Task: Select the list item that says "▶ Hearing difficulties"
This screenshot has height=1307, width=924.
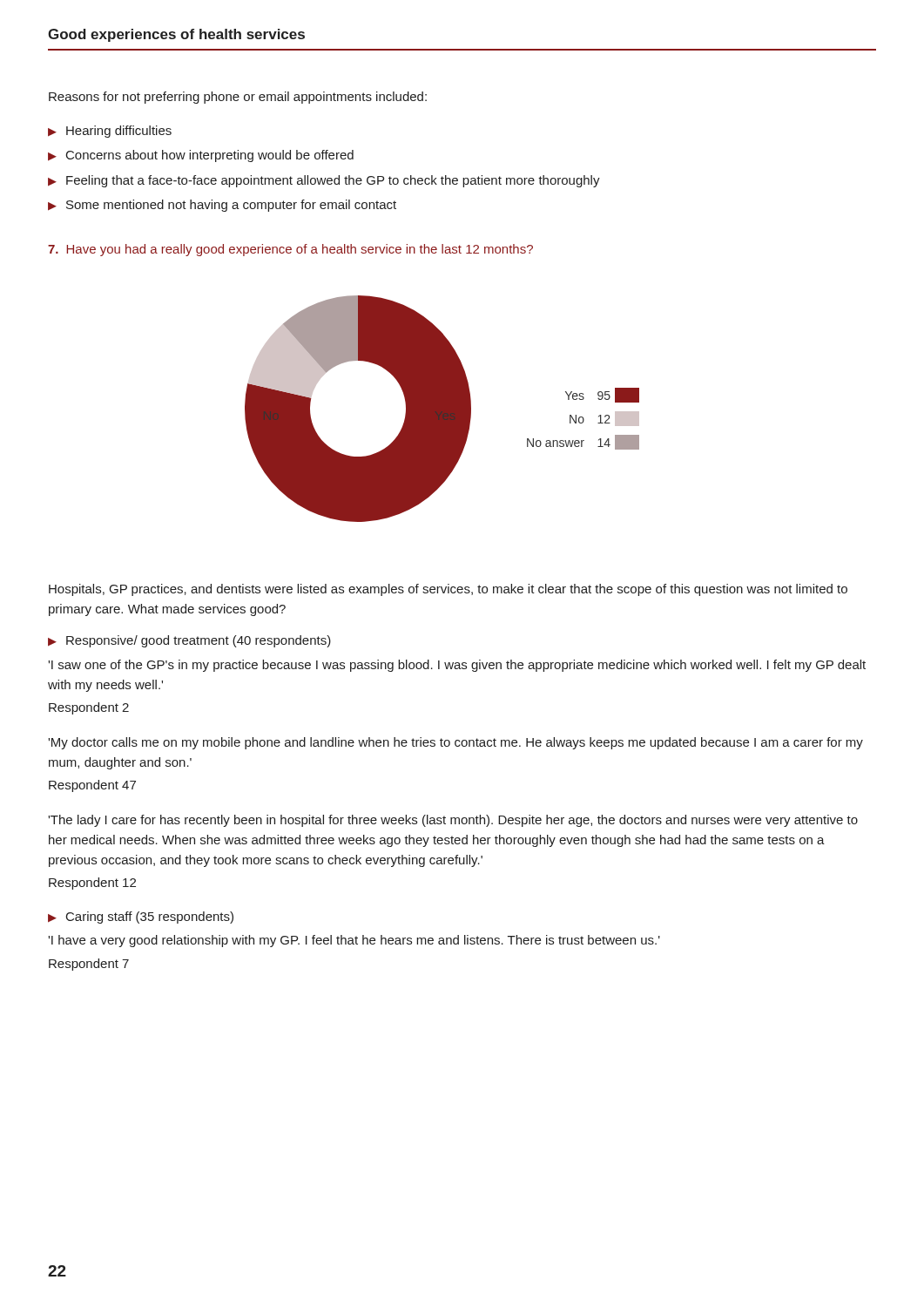Action: click(x=110, y=130)
